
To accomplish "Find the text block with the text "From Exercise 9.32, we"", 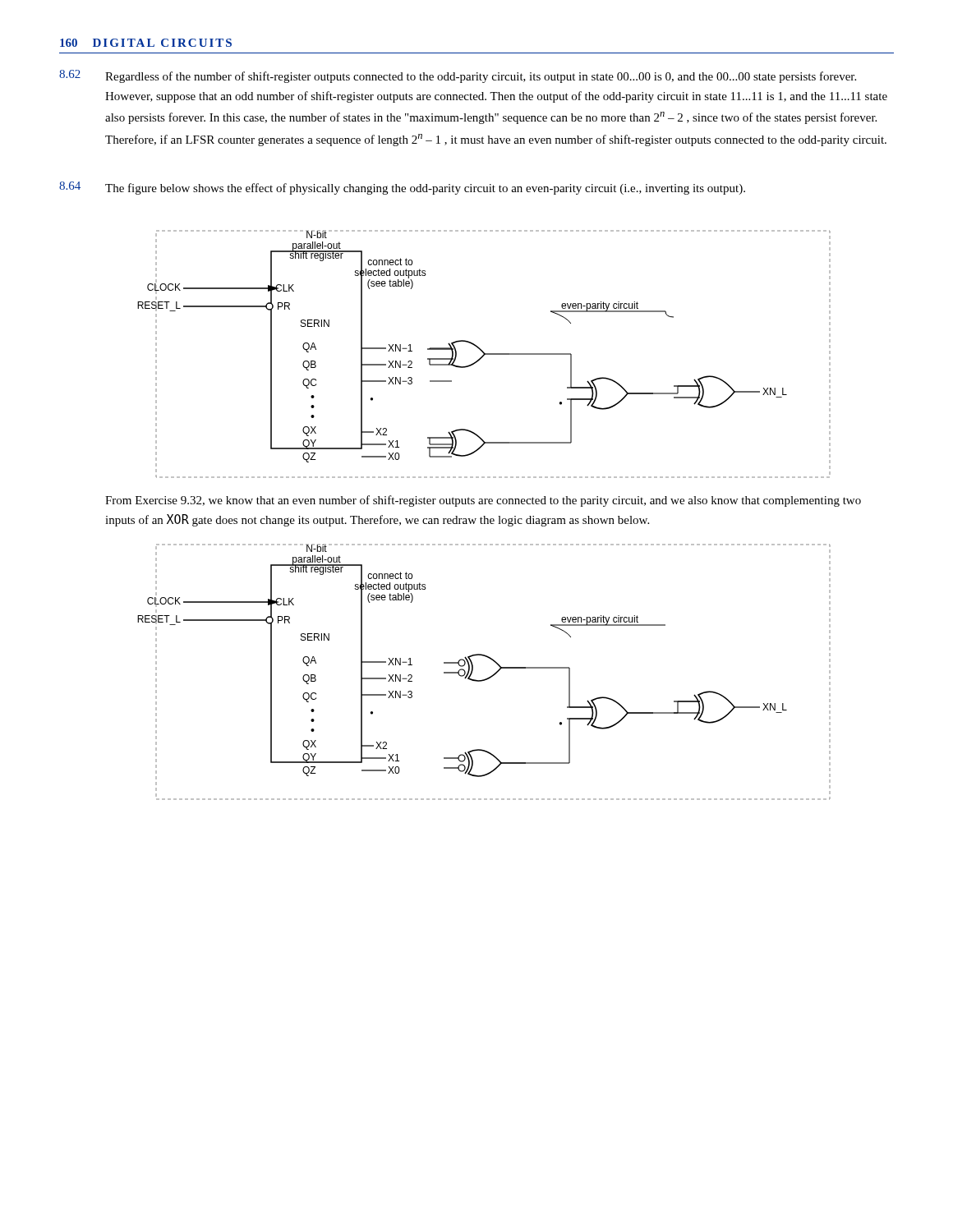I will point(483,510).
